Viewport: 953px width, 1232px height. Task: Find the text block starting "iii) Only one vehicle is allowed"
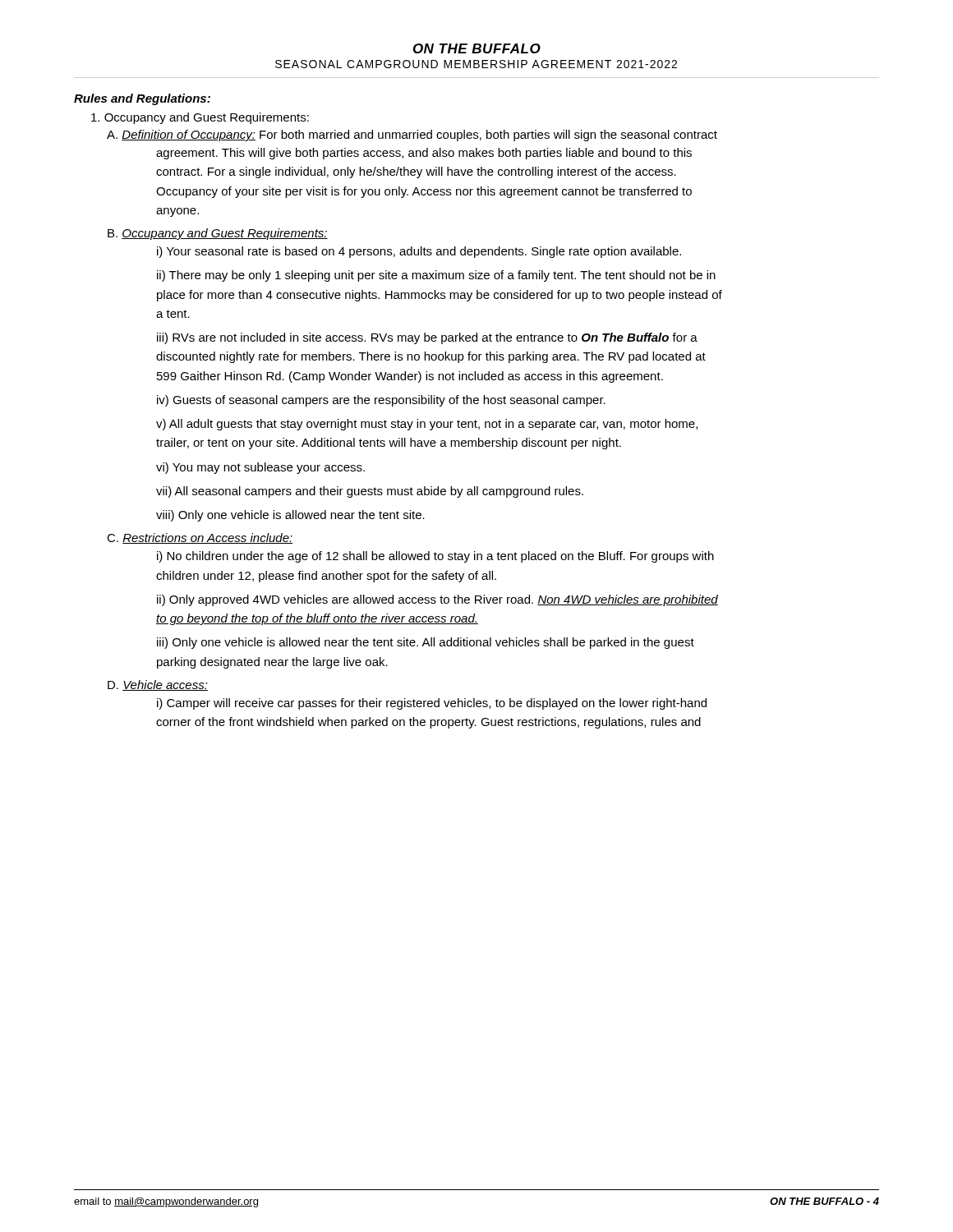pyautogui.click(x=425, y=652)
